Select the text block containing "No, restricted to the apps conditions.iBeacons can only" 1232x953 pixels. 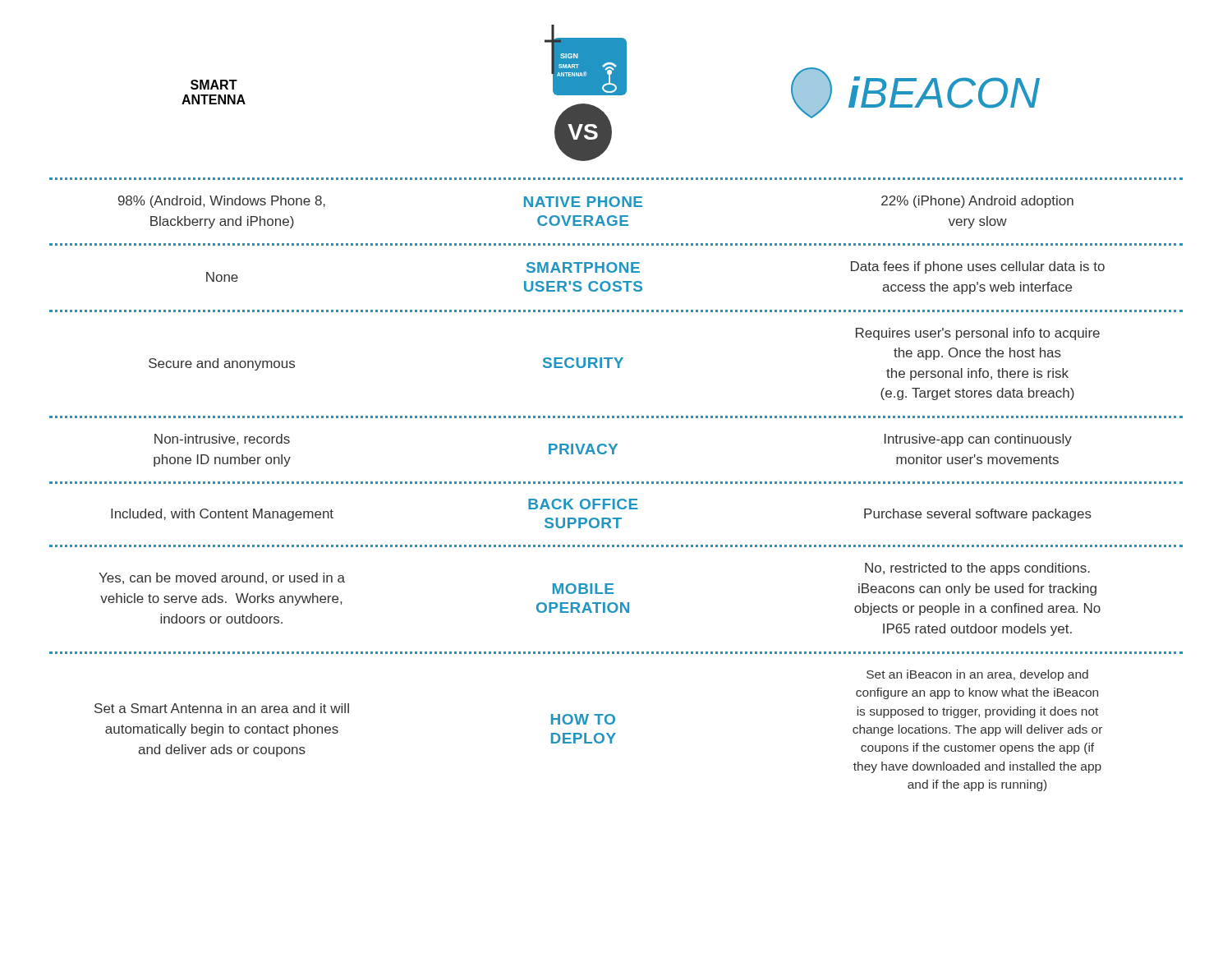click(x=977, y=598)
